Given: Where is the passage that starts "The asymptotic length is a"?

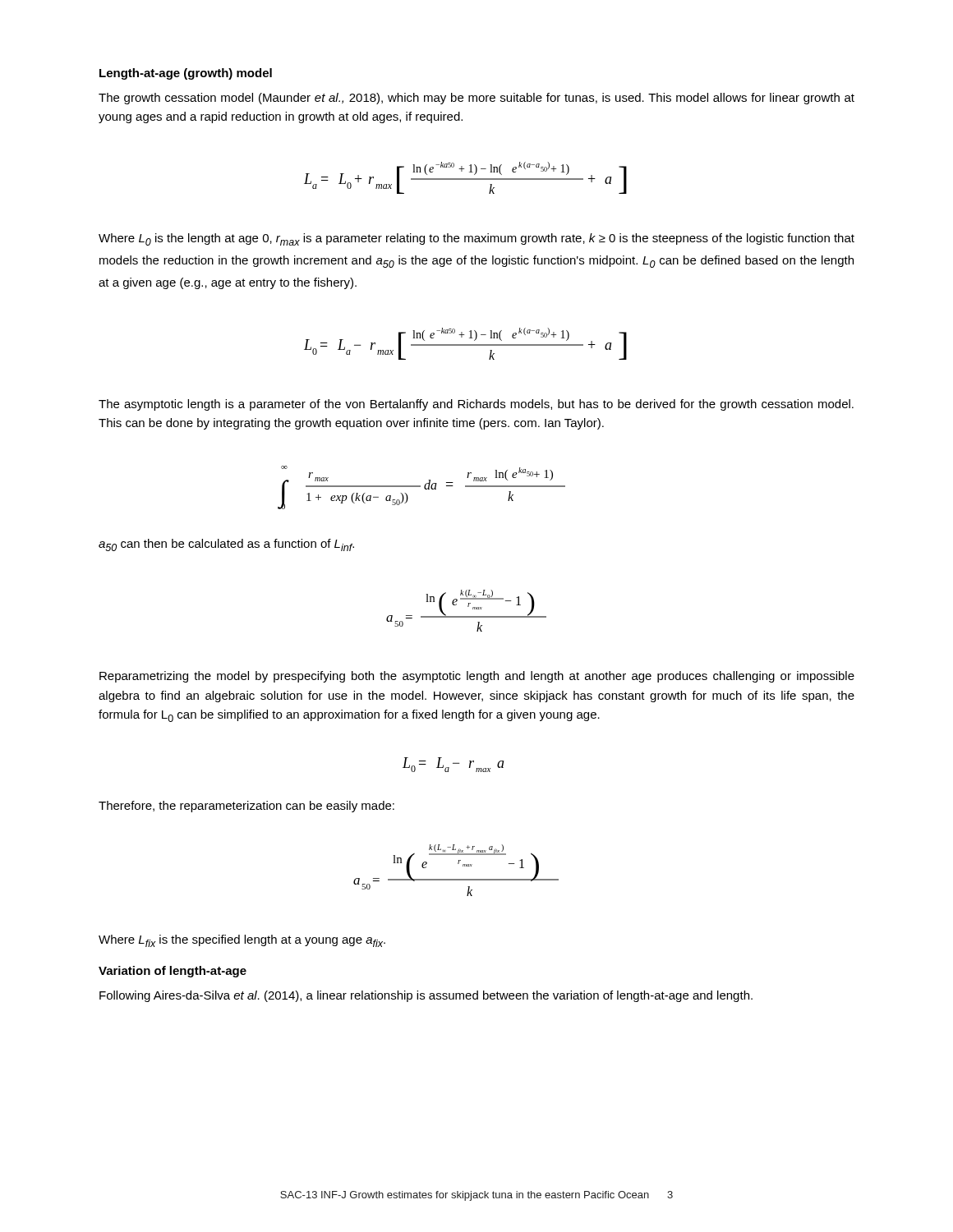Looking at the screenshot, I should tap(476, 413).
